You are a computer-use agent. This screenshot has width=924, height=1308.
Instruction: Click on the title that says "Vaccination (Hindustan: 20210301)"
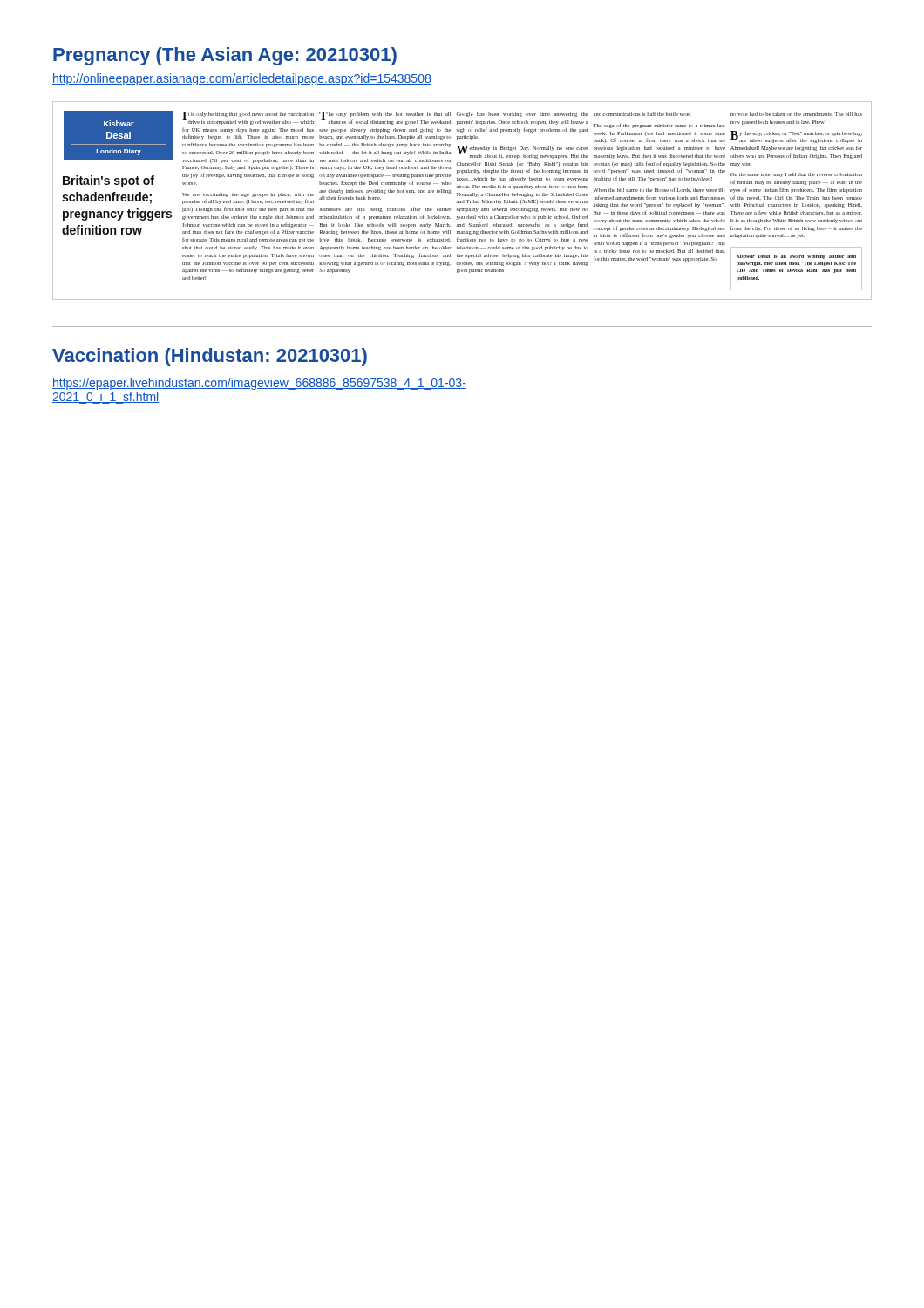click(210, 355)
